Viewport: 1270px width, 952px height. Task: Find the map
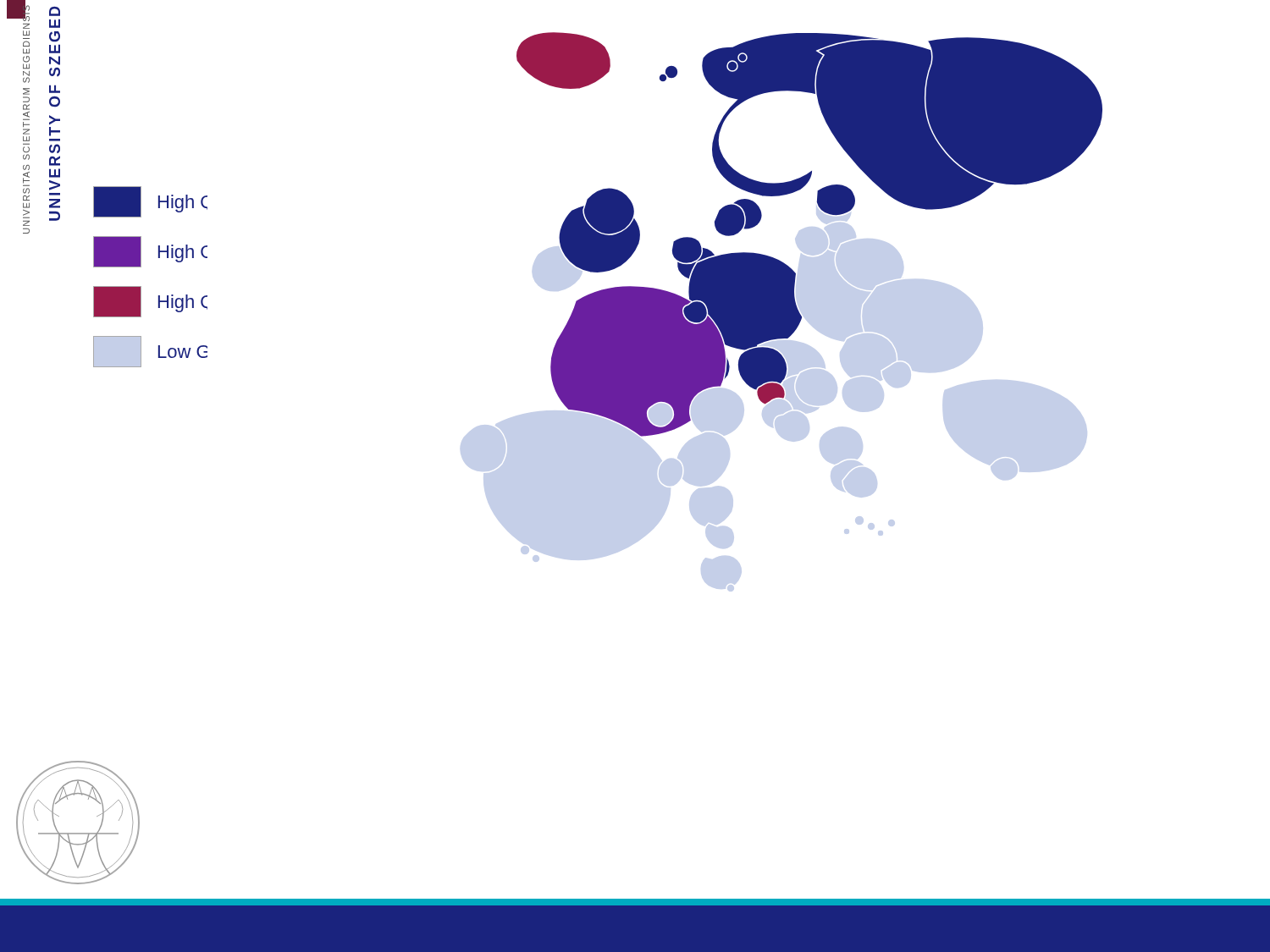pyautogui.click(x=730, y=423)
